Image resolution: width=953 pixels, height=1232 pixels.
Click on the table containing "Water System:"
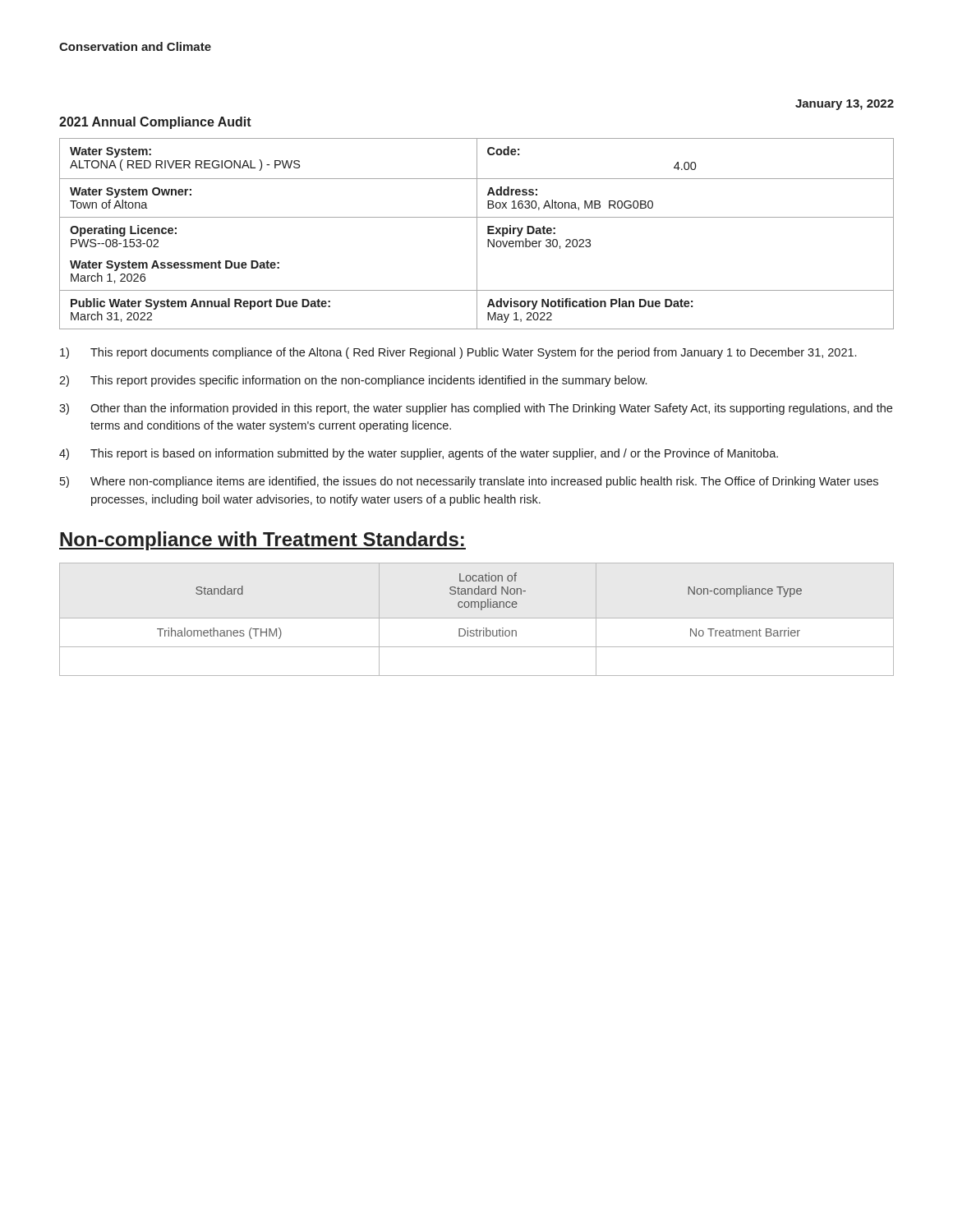(x=476, y=234)
